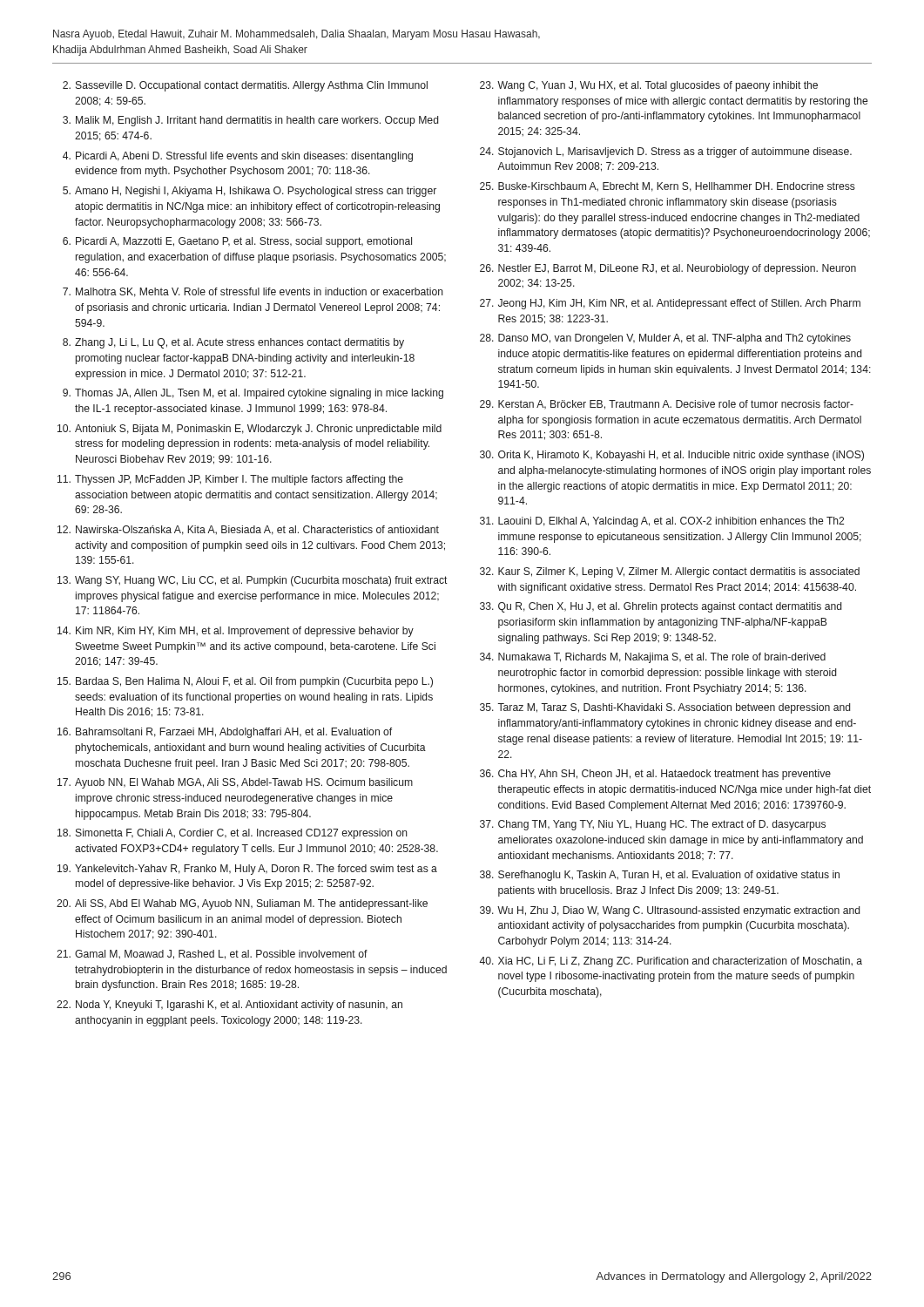Locate the list item containing "9. Thomas JA,"

[x=251, y=402]
